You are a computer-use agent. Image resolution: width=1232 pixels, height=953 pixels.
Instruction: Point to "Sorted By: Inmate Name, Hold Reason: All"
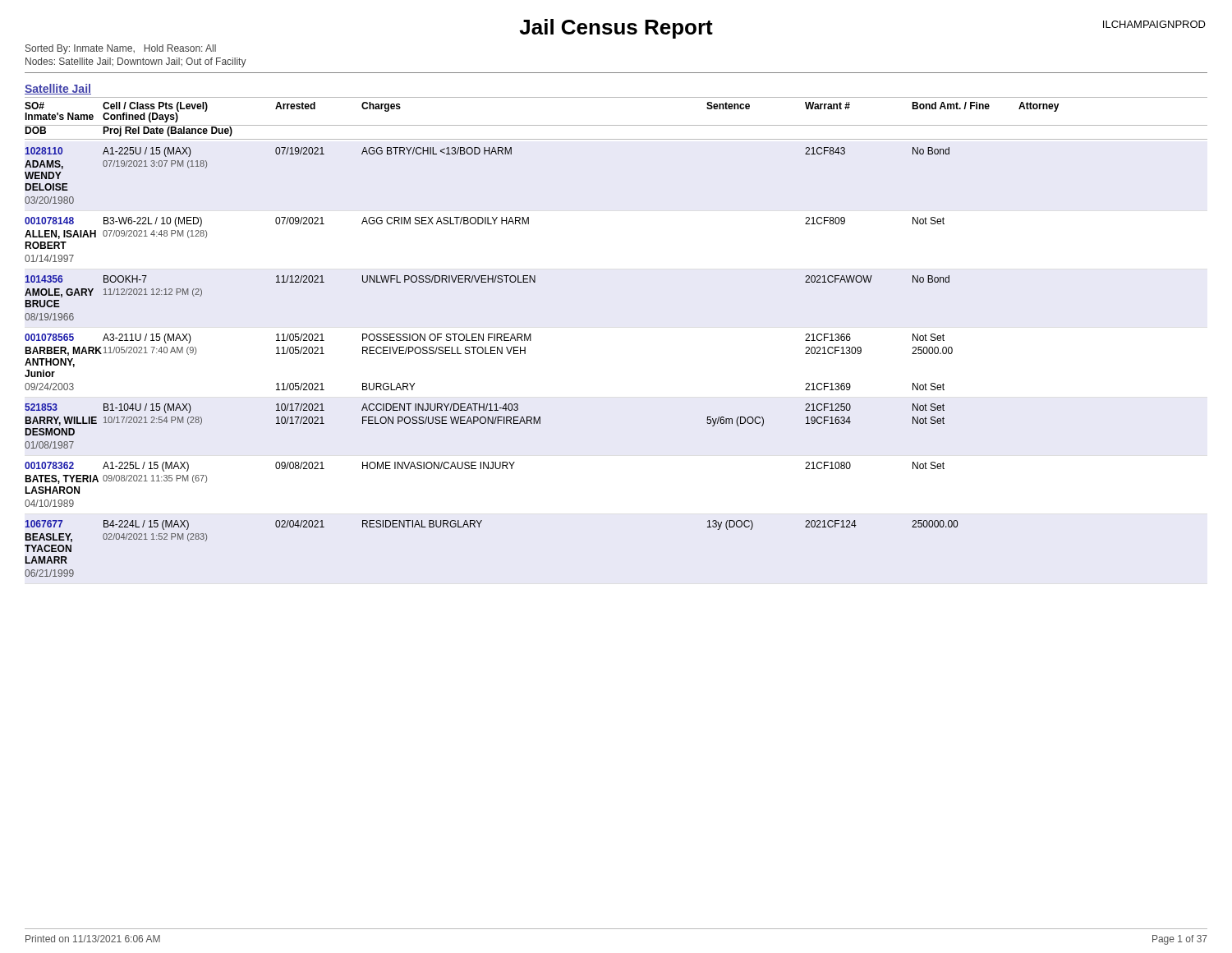(120, 48)
